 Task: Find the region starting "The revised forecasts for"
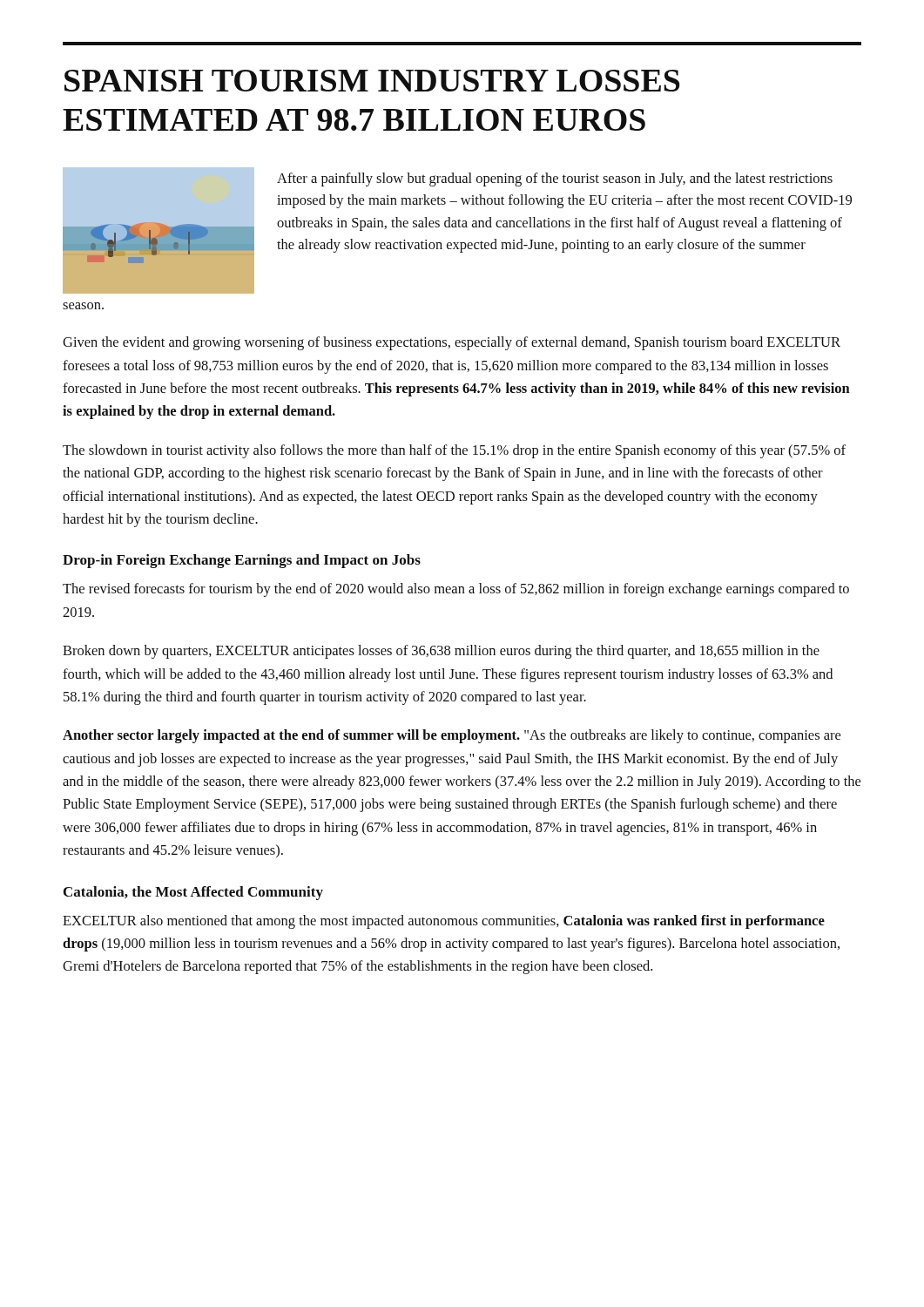point(456,600)
